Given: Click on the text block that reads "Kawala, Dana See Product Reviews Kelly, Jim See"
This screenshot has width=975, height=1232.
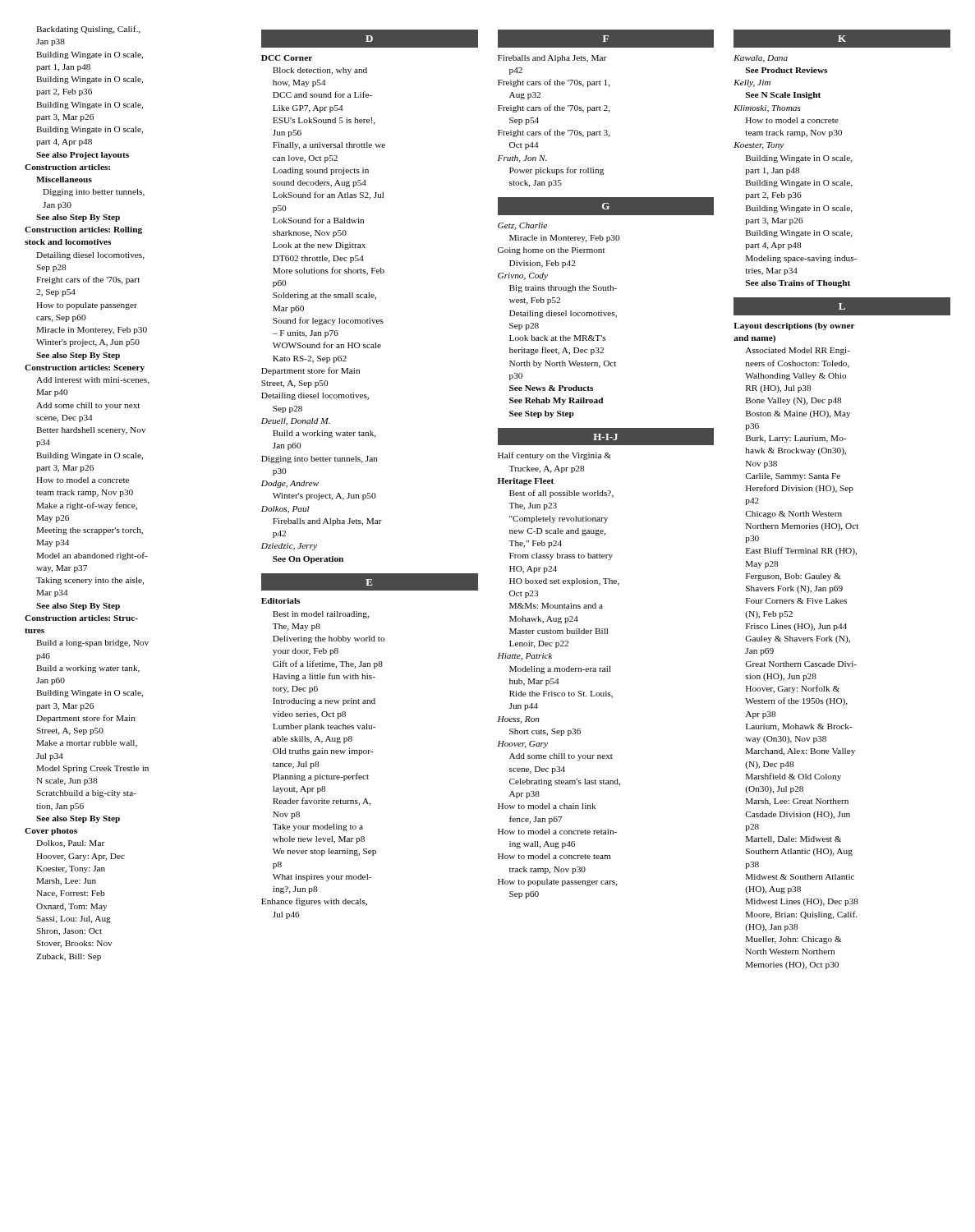Looking at the screenshot, I should tap(842, 170).
